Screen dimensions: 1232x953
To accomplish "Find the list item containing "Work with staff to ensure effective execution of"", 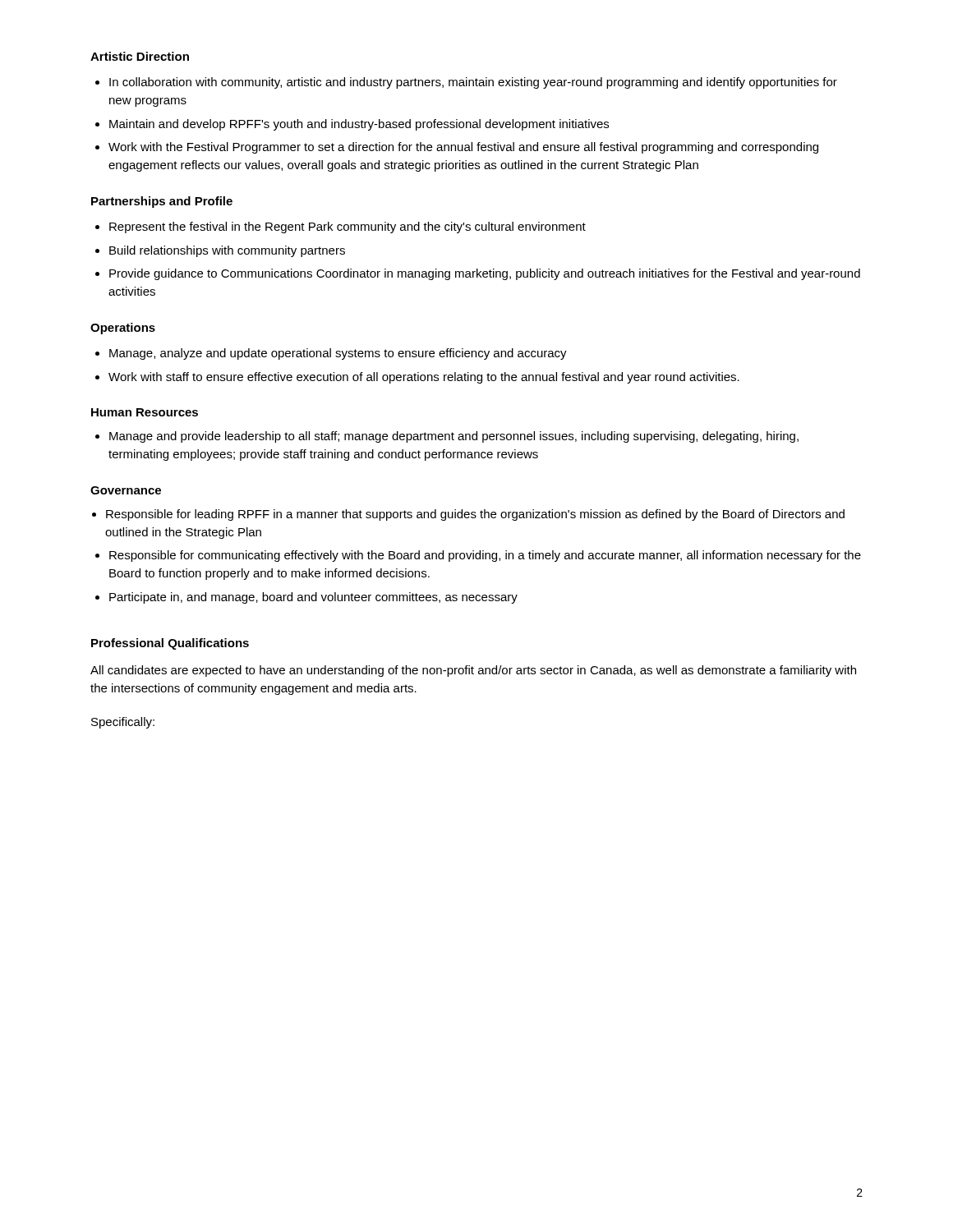I will [x=476, y=376].
